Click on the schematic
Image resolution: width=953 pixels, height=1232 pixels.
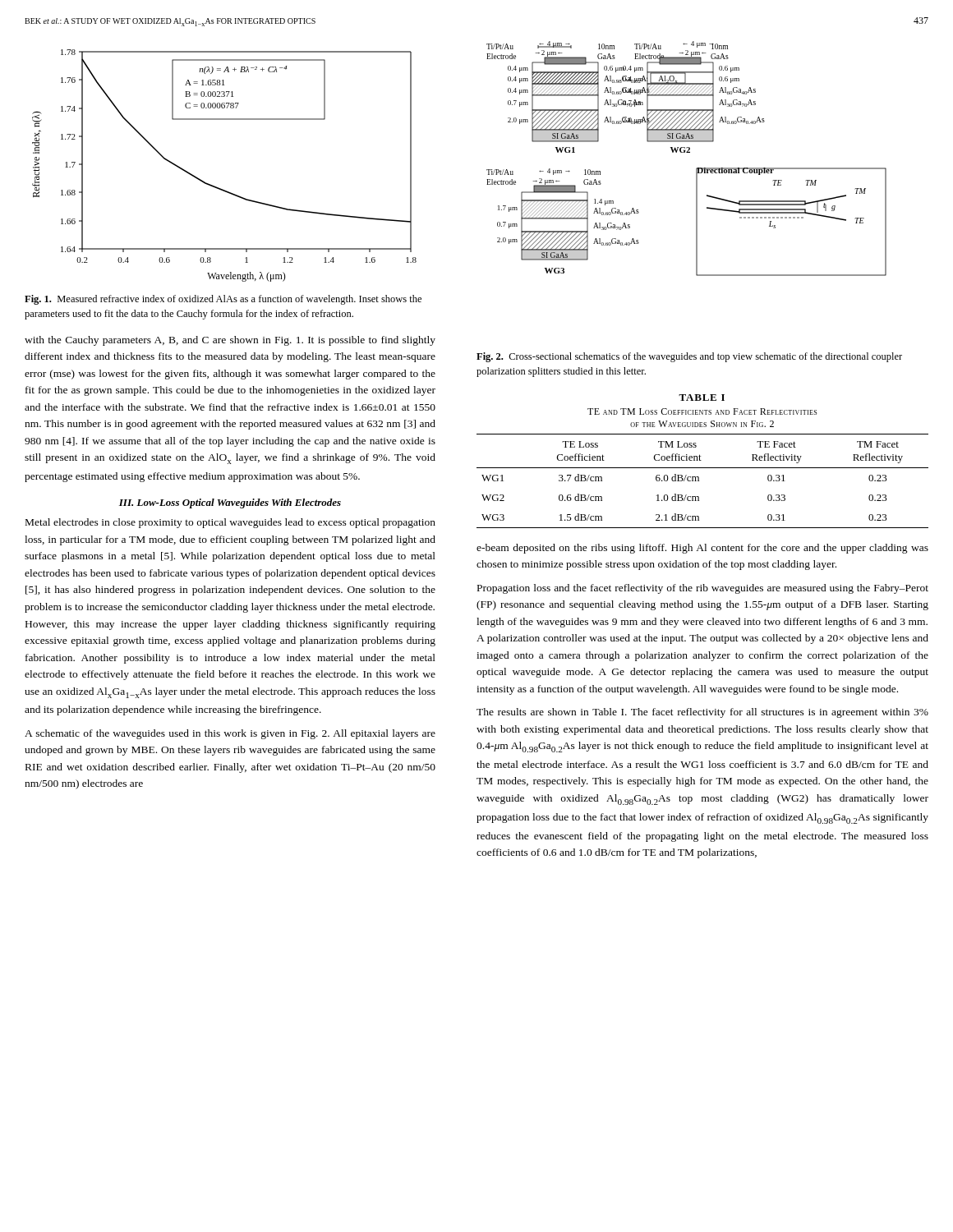point(702,193)
